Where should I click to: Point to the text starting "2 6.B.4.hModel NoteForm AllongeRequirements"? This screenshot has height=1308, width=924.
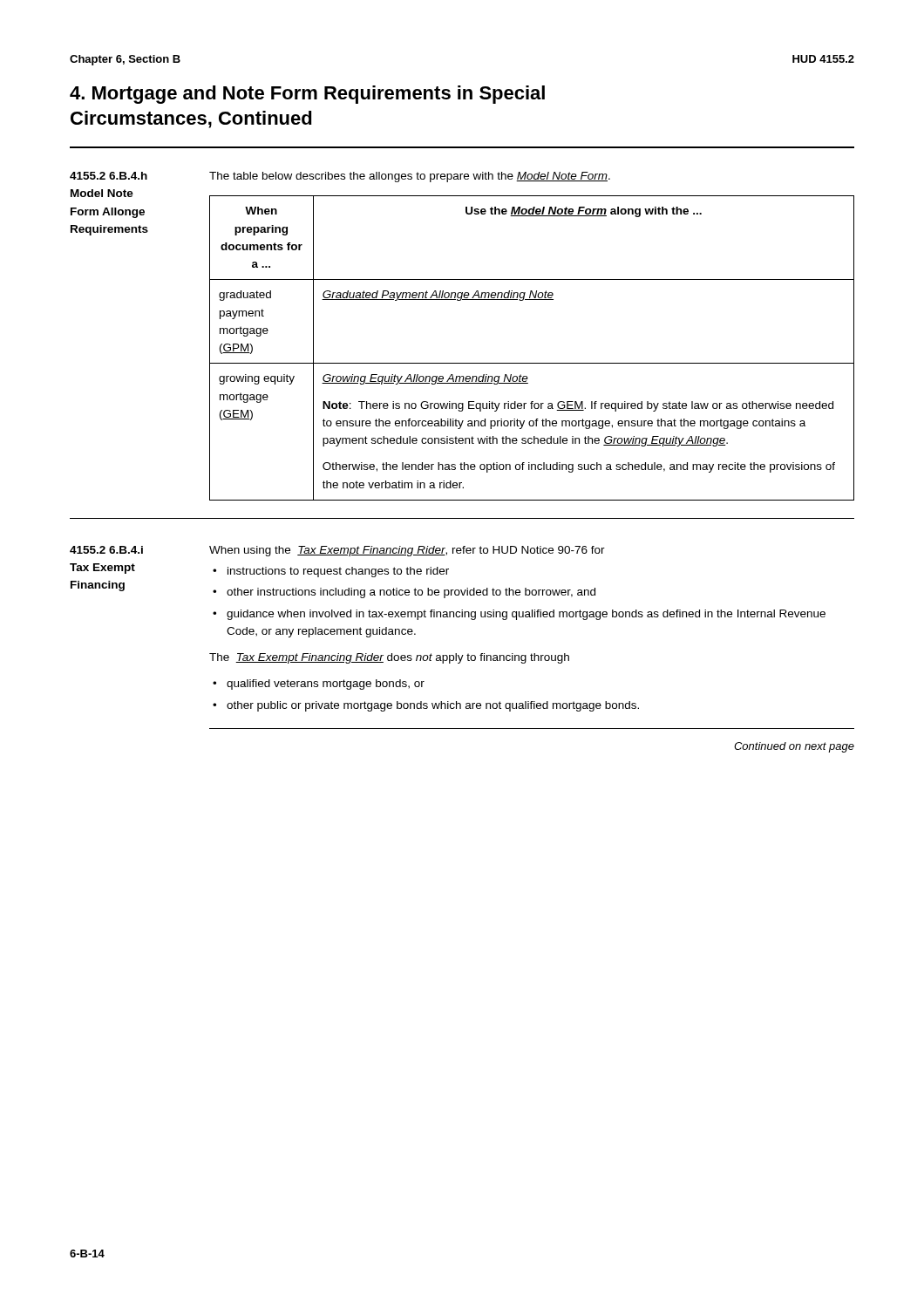pos(109,202)
